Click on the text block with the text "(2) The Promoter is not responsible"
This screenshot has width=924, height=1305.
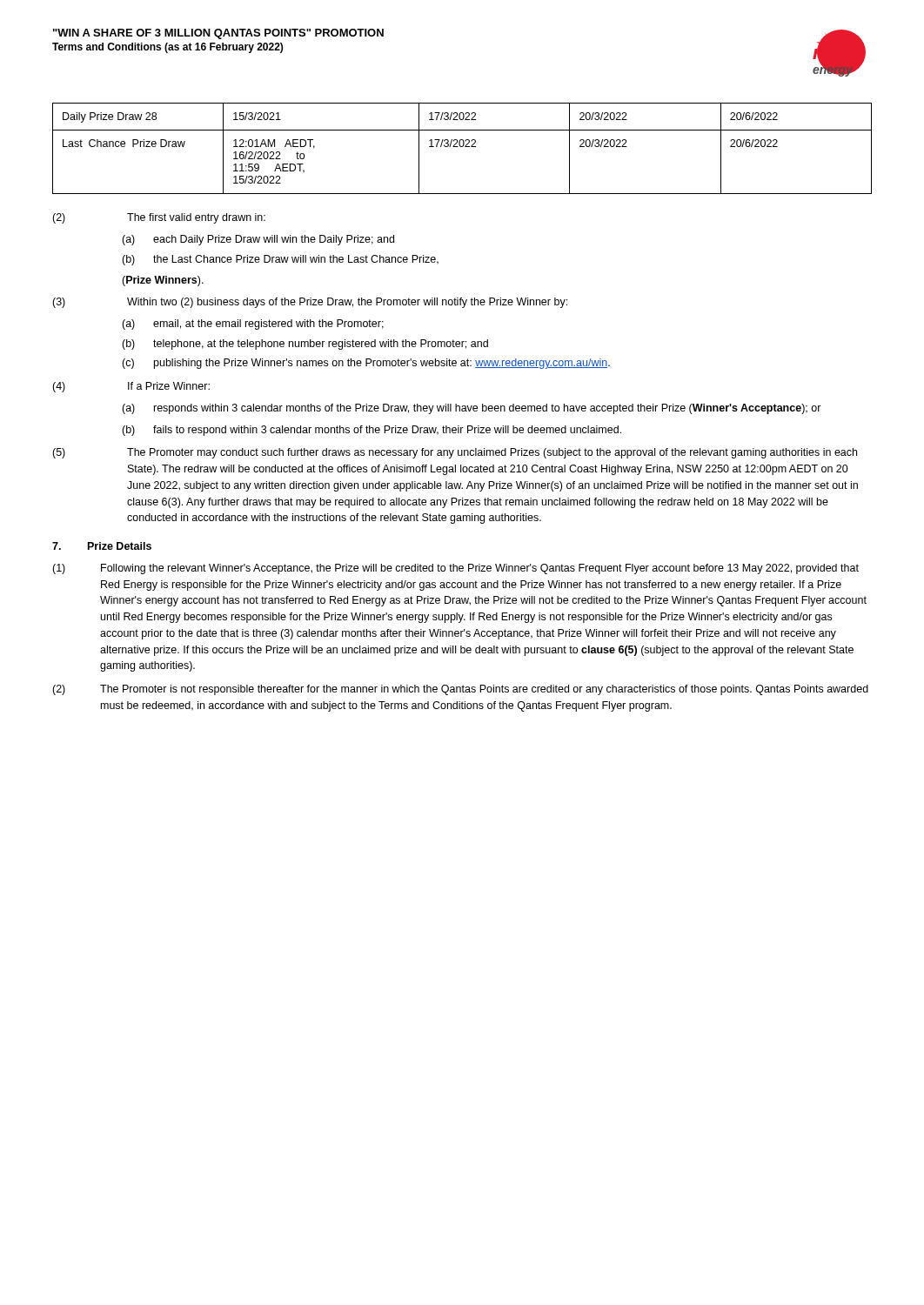[x=462, y=698]
